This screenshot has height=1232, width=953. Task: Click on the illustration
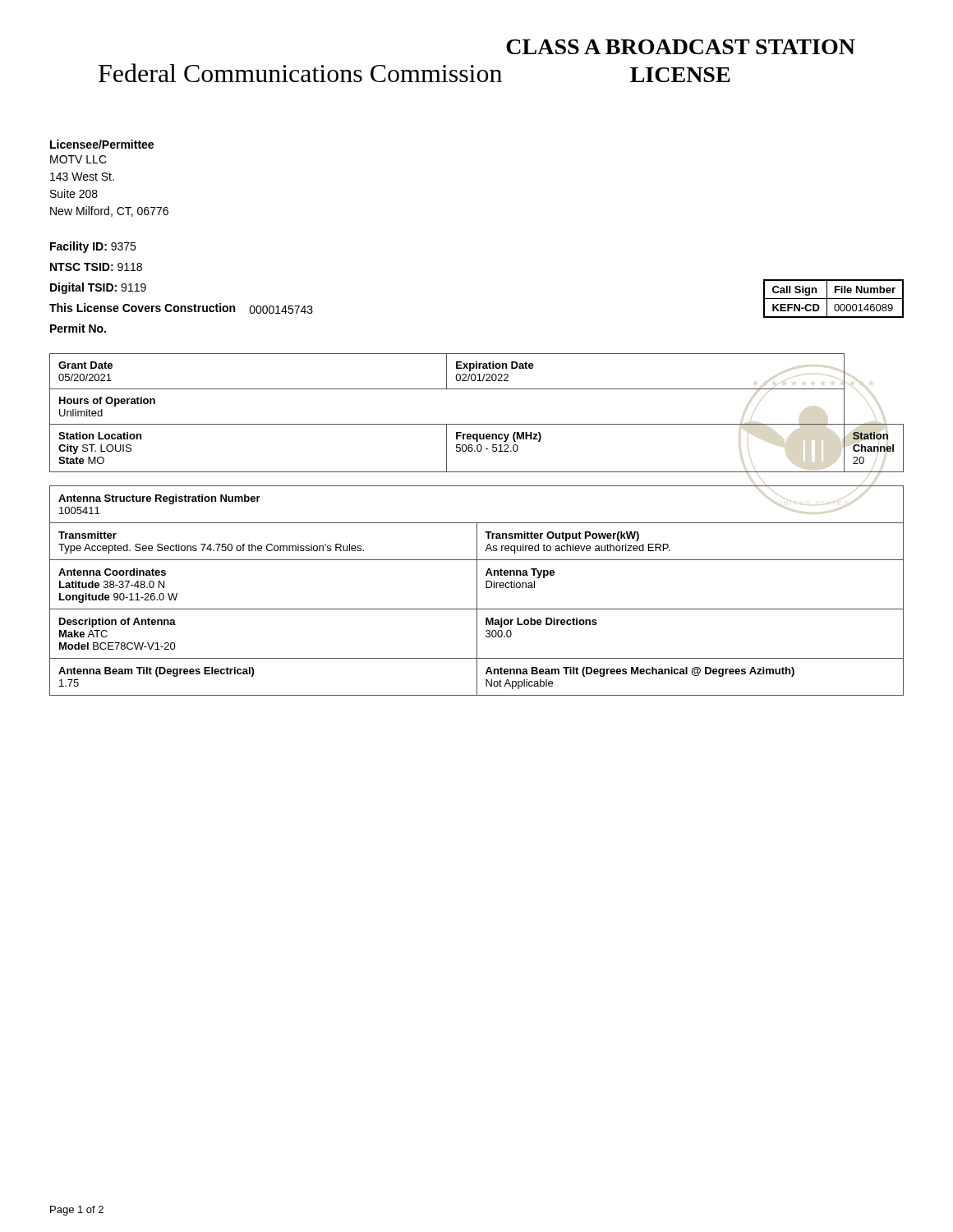813,439
